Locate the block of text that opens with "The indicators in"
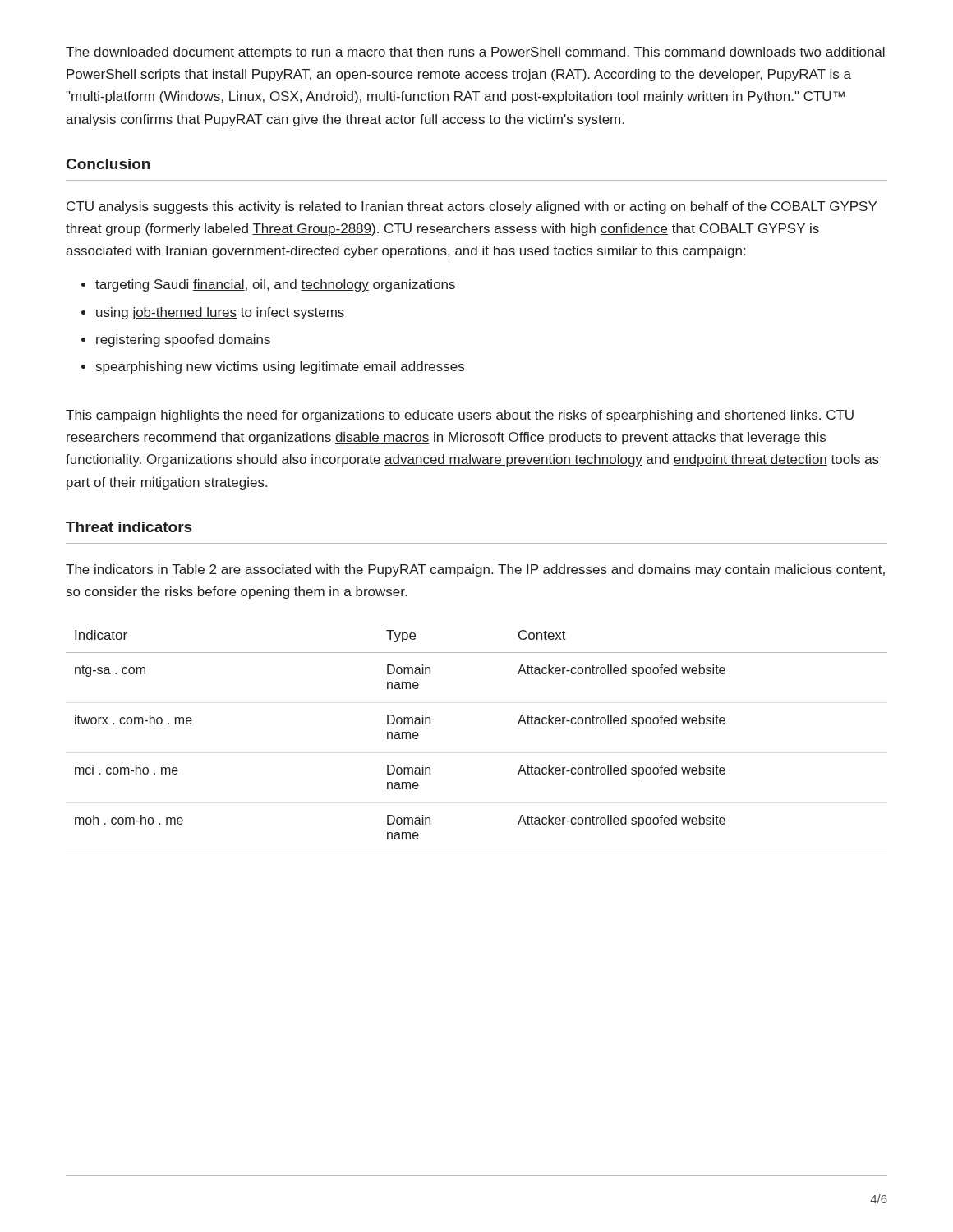 pos(476,581)
